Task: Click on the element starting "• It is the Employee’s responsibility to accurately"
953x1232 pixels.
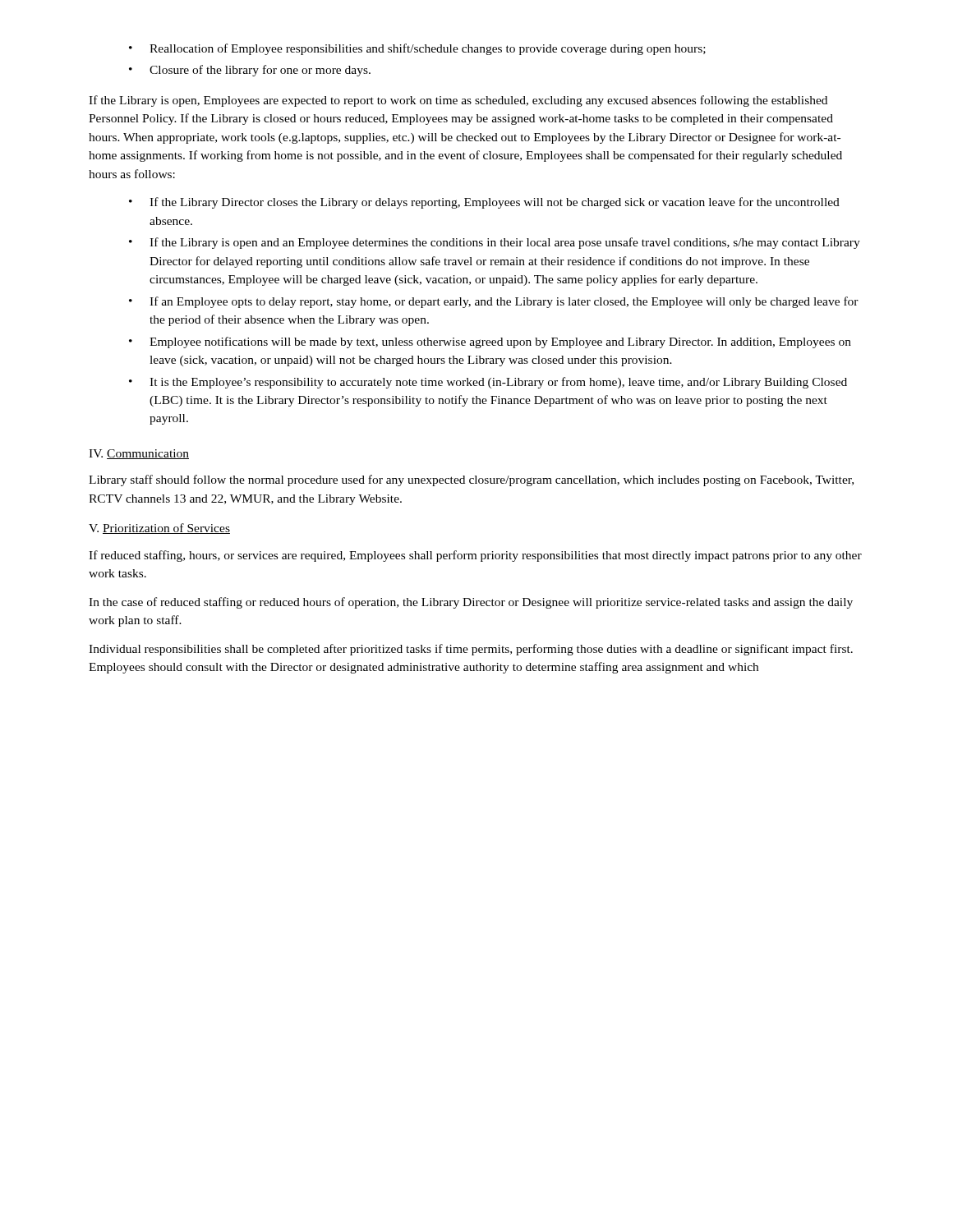Action: click(496, 400)
